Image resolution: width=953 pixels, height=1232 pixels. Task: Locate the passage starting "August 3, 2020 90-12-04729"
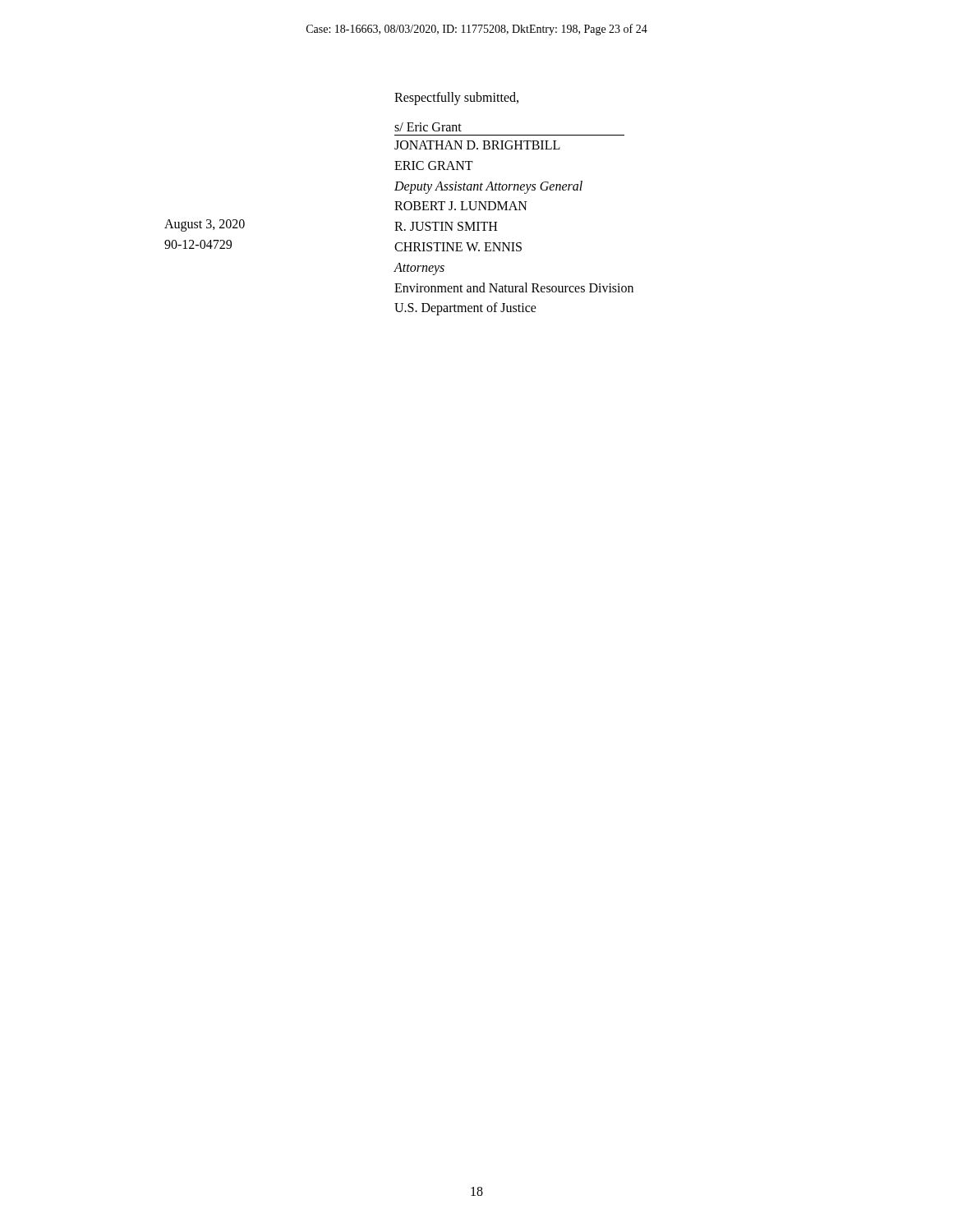click(x=205, y=234)
